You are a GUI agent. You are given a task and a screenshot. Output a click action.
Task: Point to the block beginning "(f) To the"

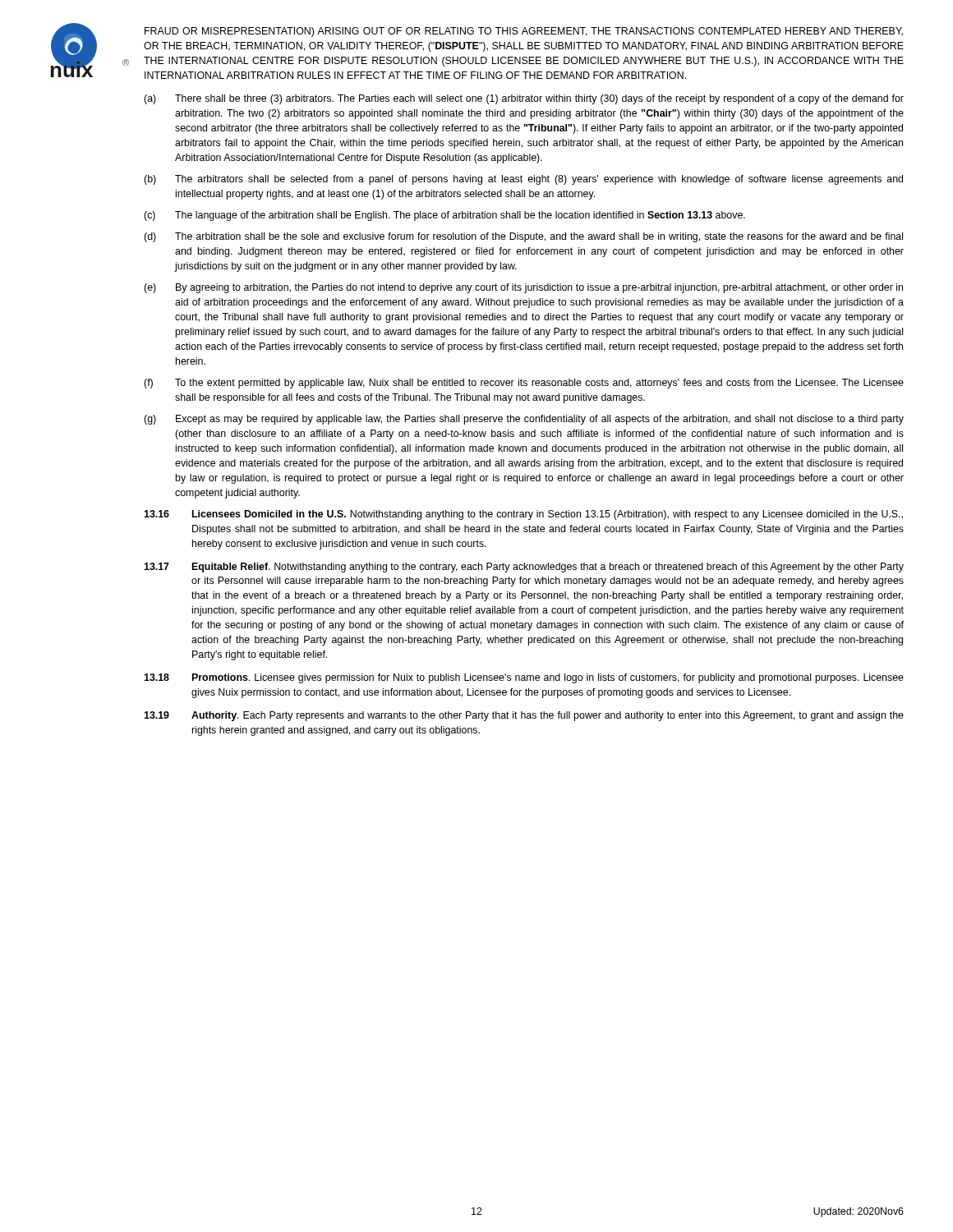[524, 391]
